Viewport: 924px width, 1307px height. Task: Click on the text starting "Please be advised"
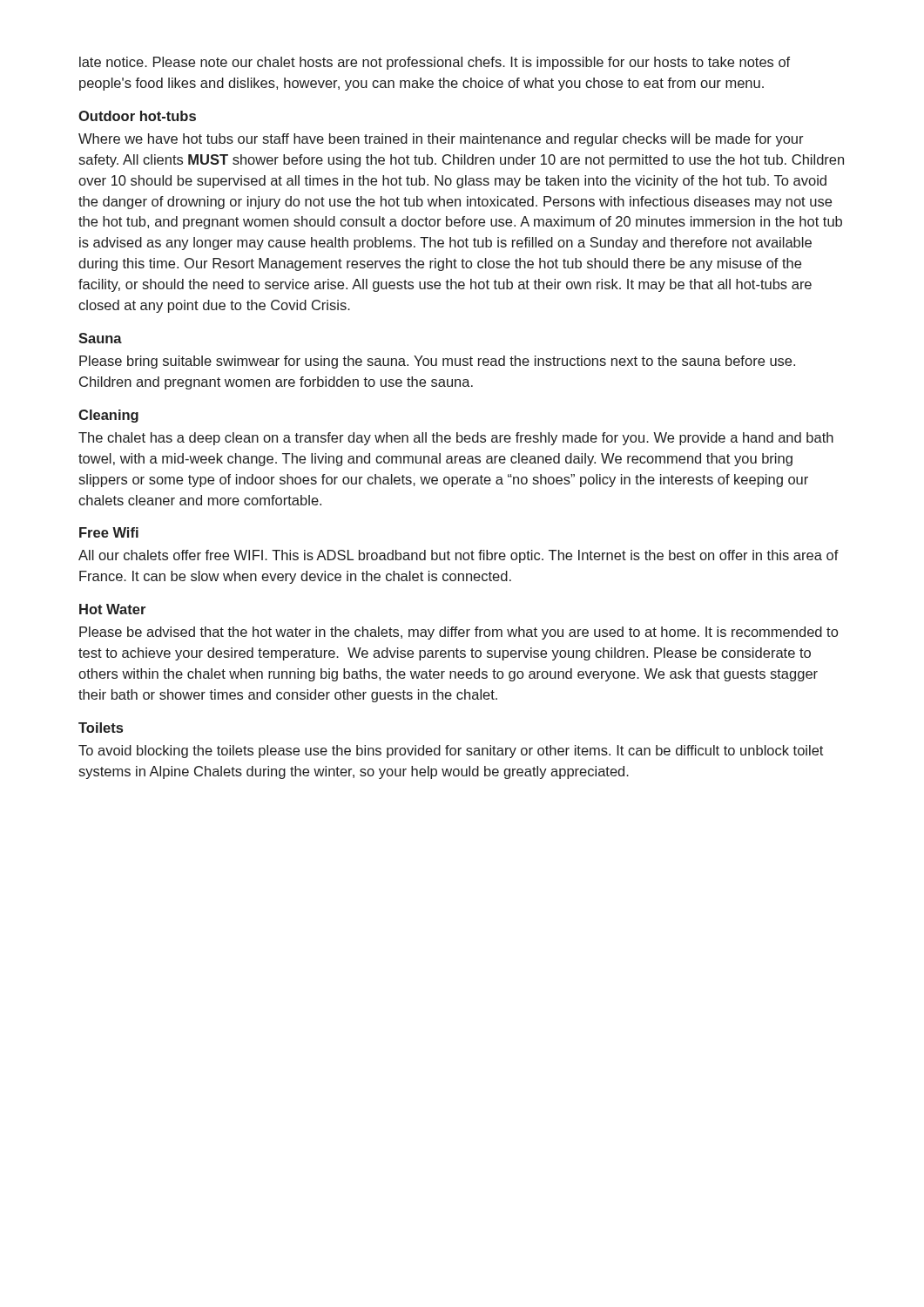[458, 663]
